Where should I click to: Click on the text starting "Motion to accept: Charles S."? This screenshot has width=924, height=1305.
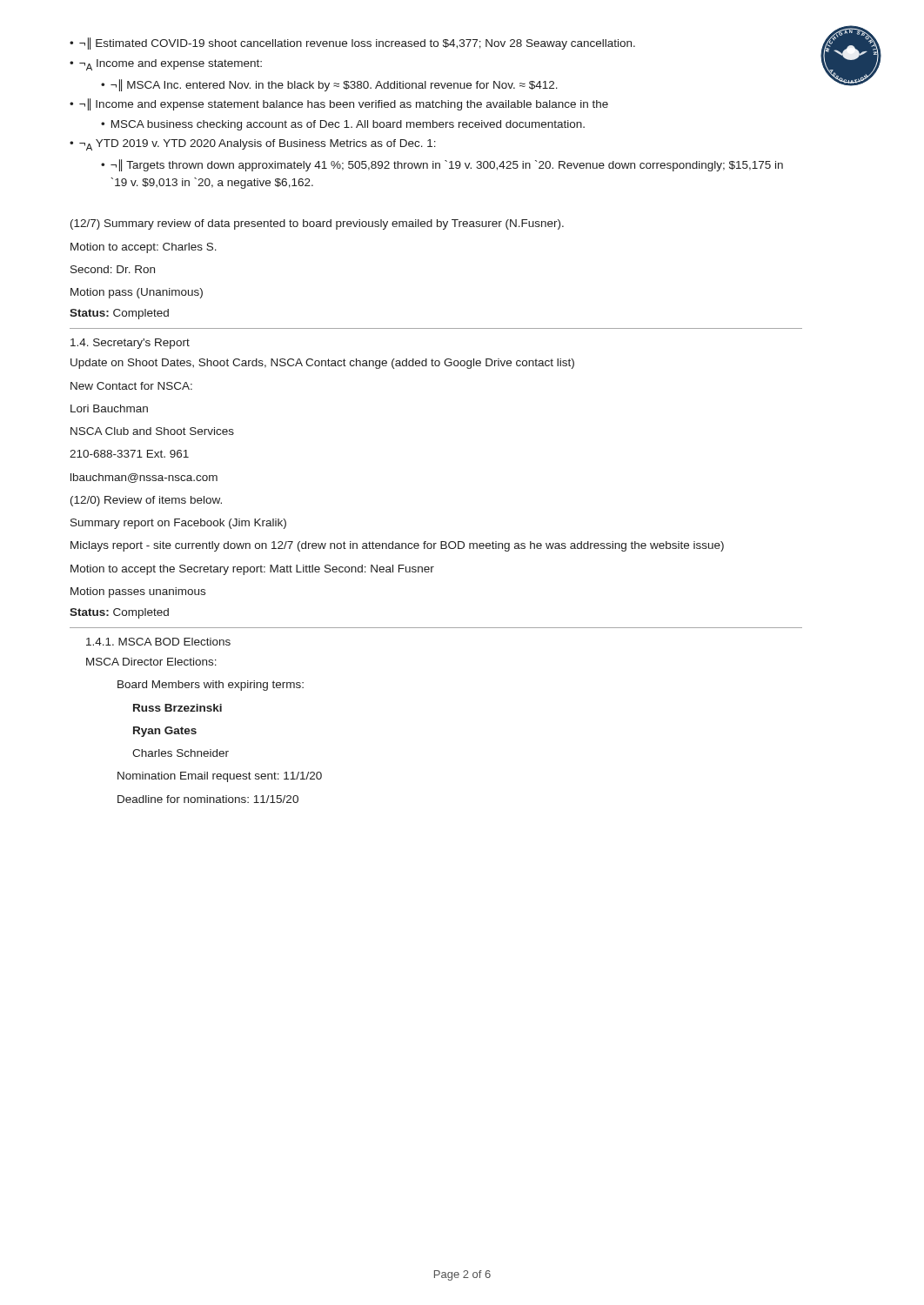[143, 246]
